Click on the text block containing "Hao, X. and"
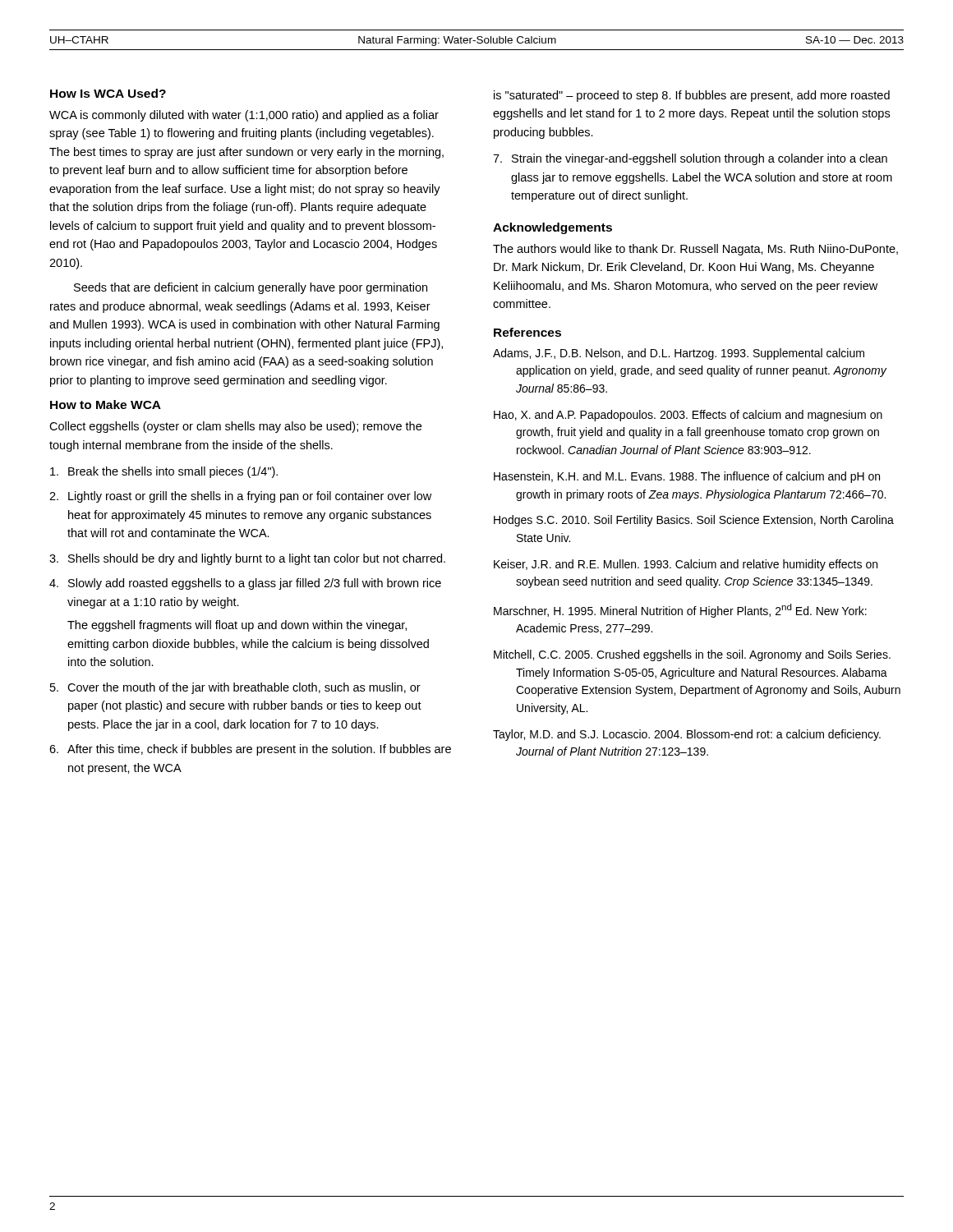Screen dimensions: 1232x953 tap(688, 432)
